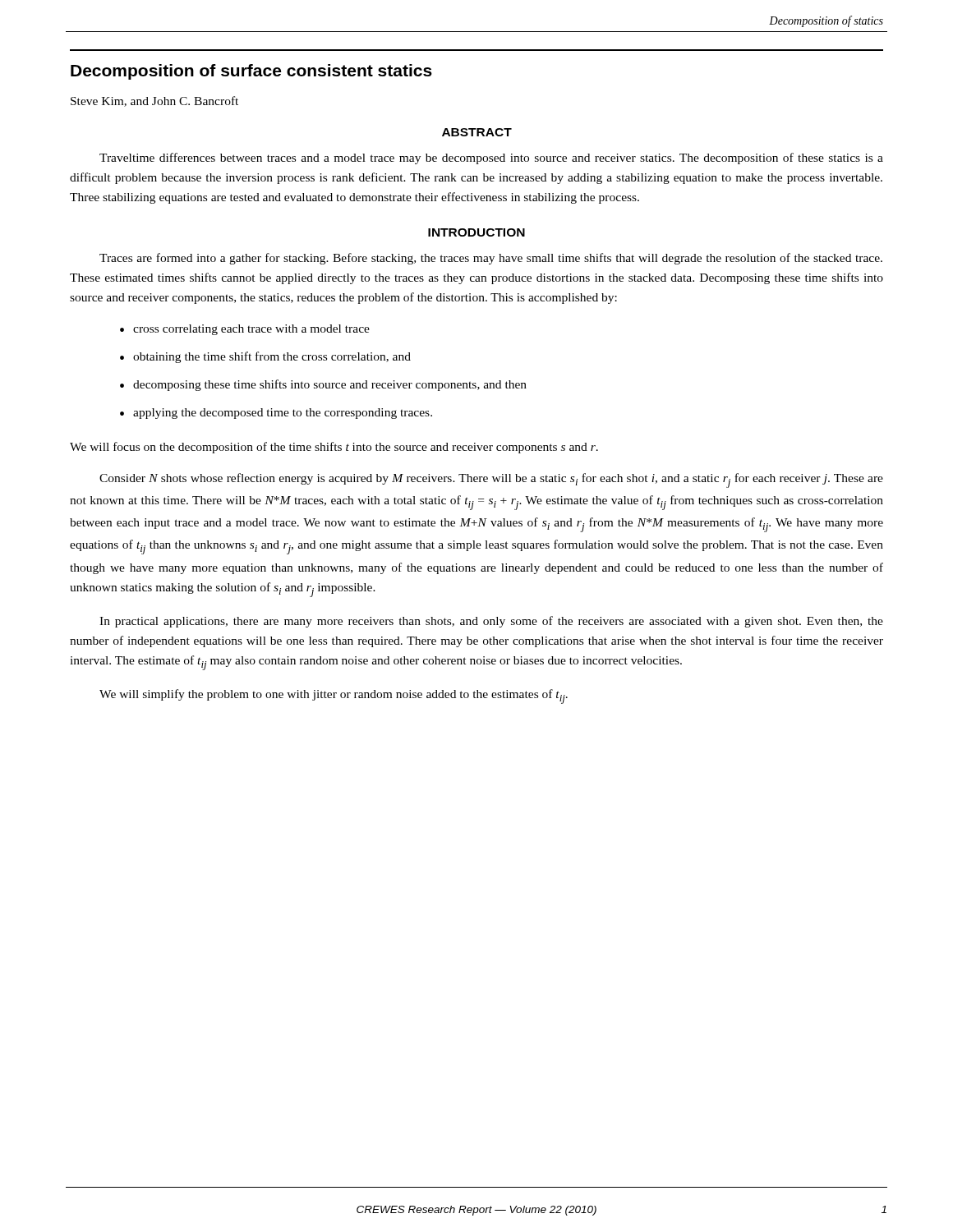
Task: Click the passage that begins "Steve Kim, and John"
Action: pos(154,101)
